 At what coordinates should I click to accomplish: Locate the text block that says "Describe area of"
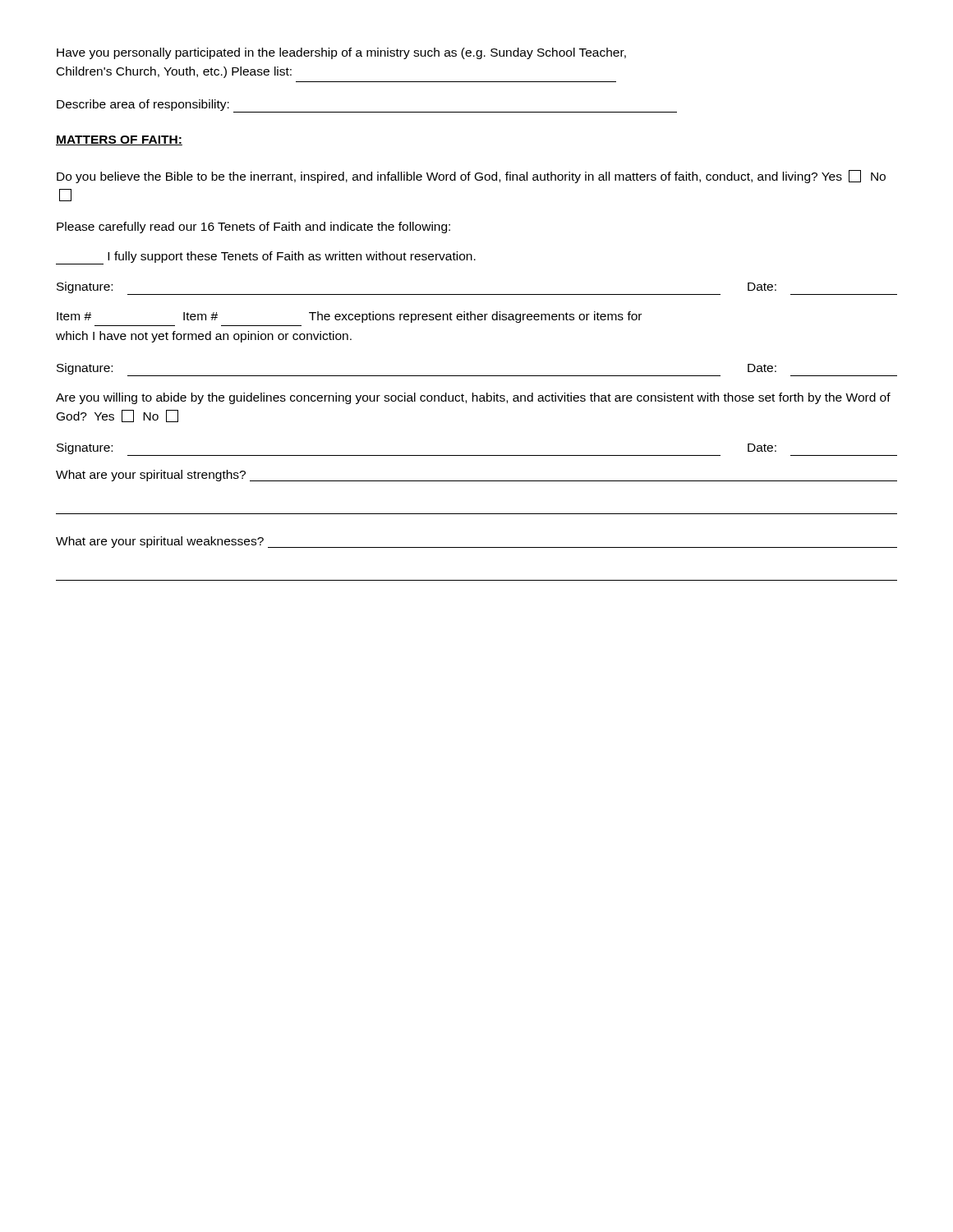click(x=367, y=104)
